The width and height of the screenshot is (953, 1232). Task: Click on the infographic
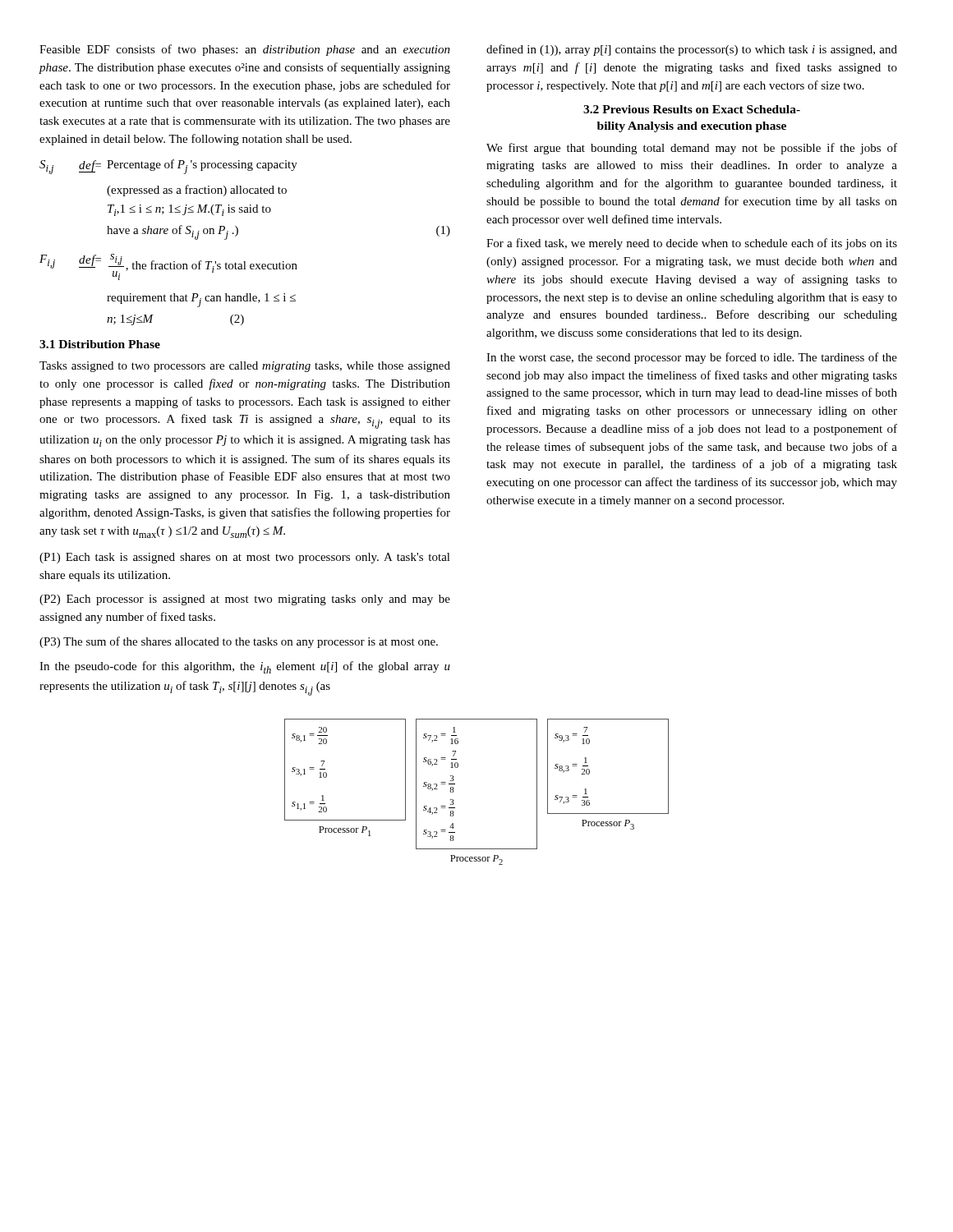476,792
